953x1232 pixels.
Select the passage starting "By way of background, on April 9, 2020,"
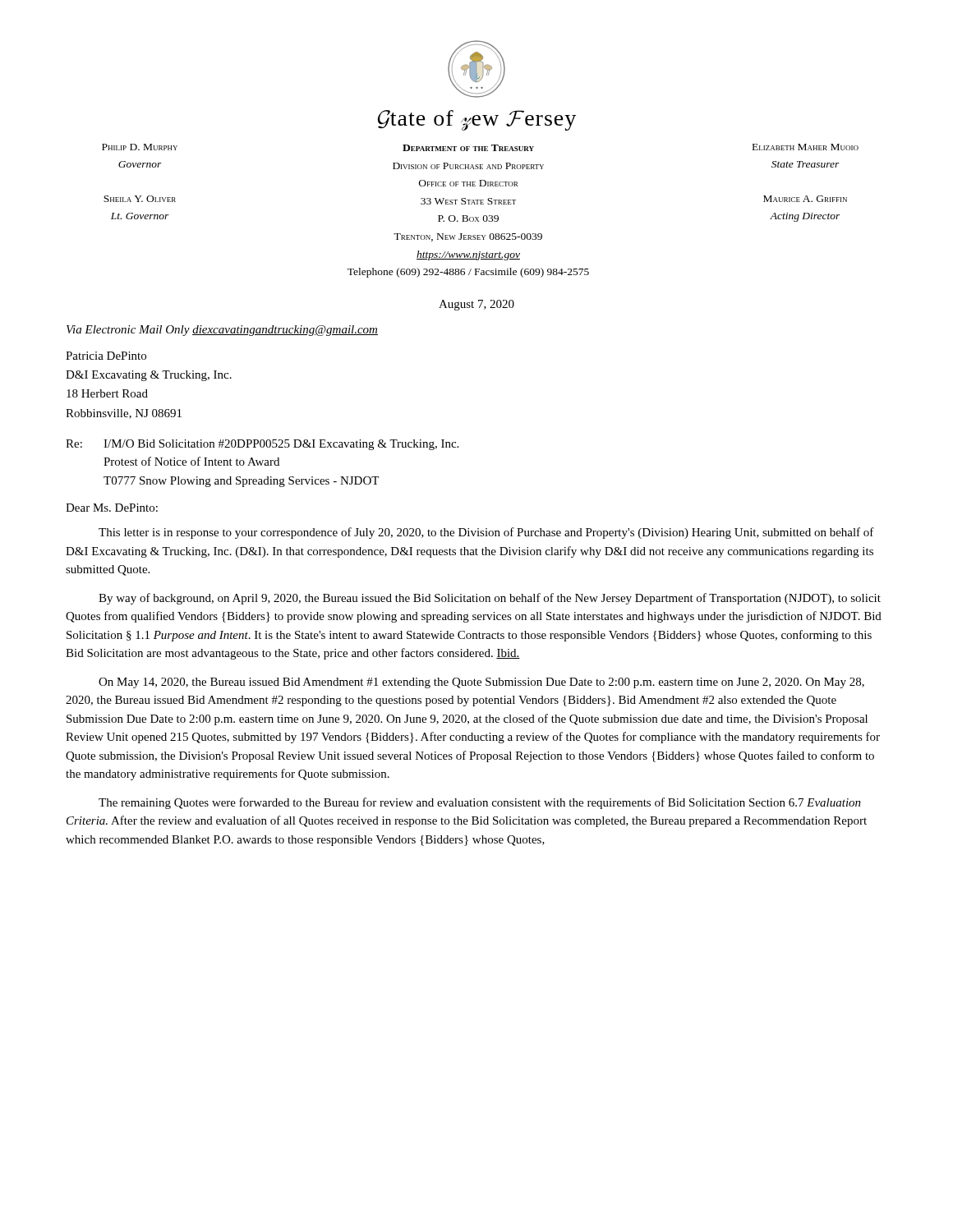tap(474, 625)
